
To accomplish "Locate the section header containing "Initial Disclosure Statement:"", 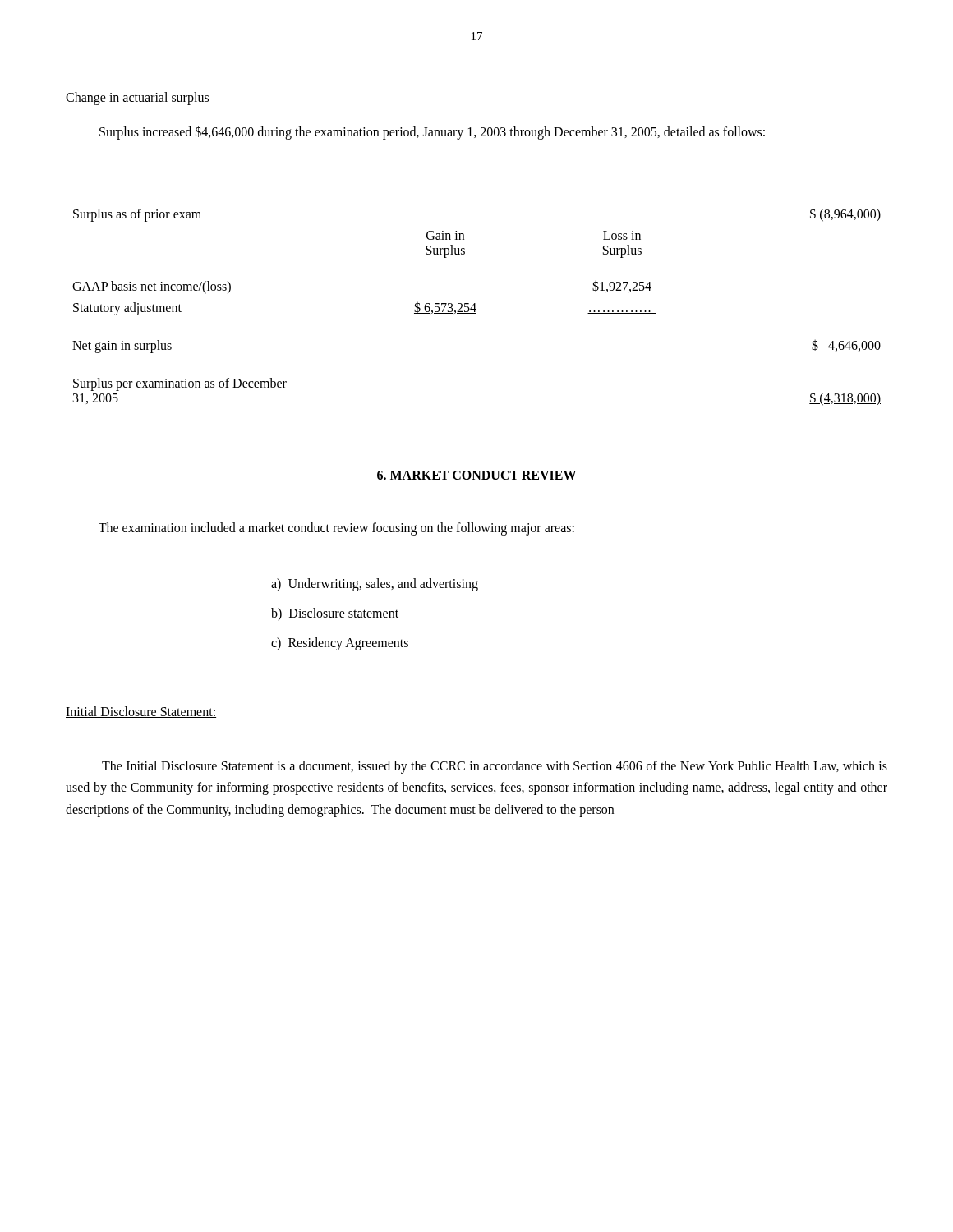I will 141,712.
